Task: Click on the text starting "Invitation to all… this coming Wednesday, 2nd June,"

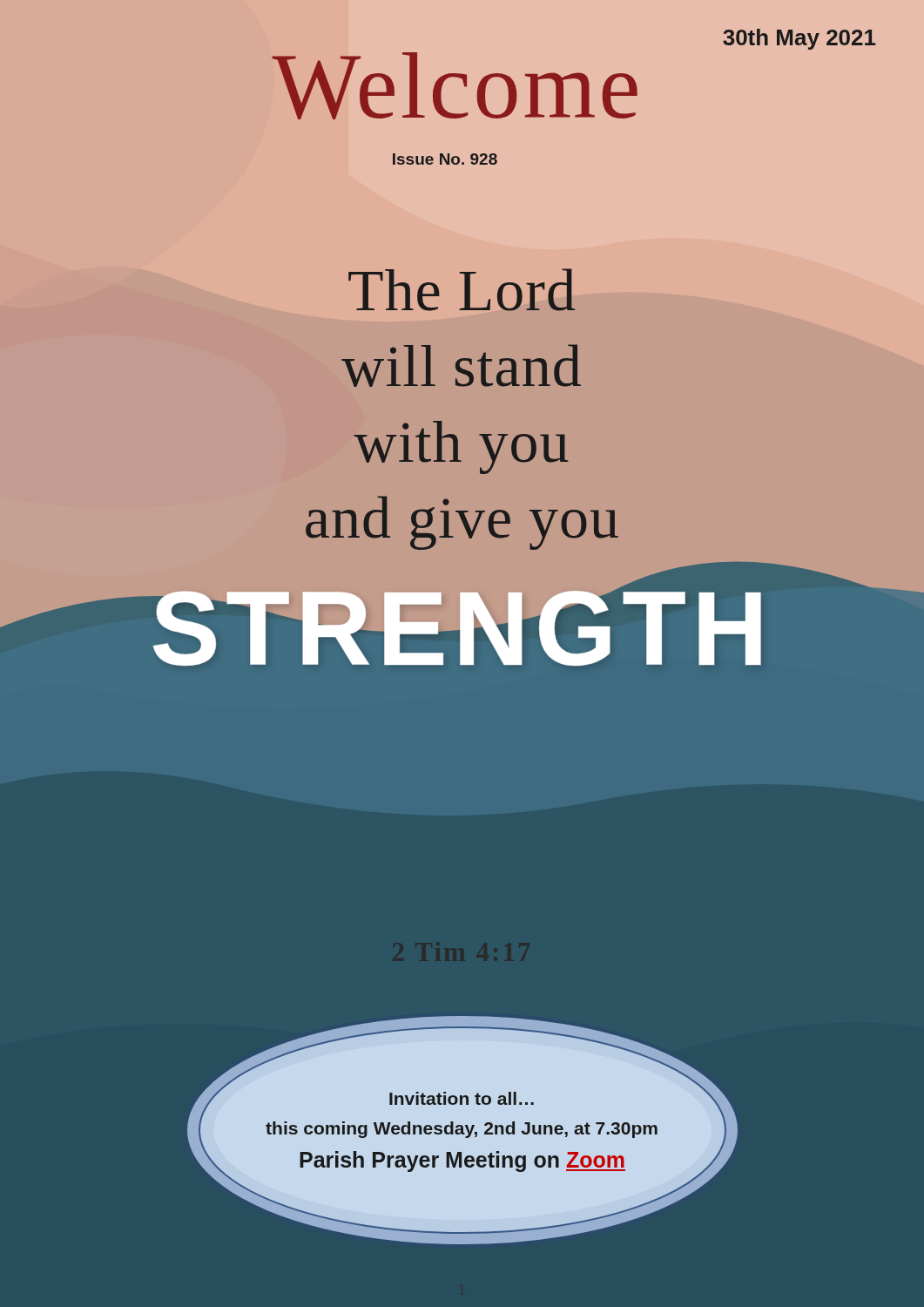Action: point(462,1130)
